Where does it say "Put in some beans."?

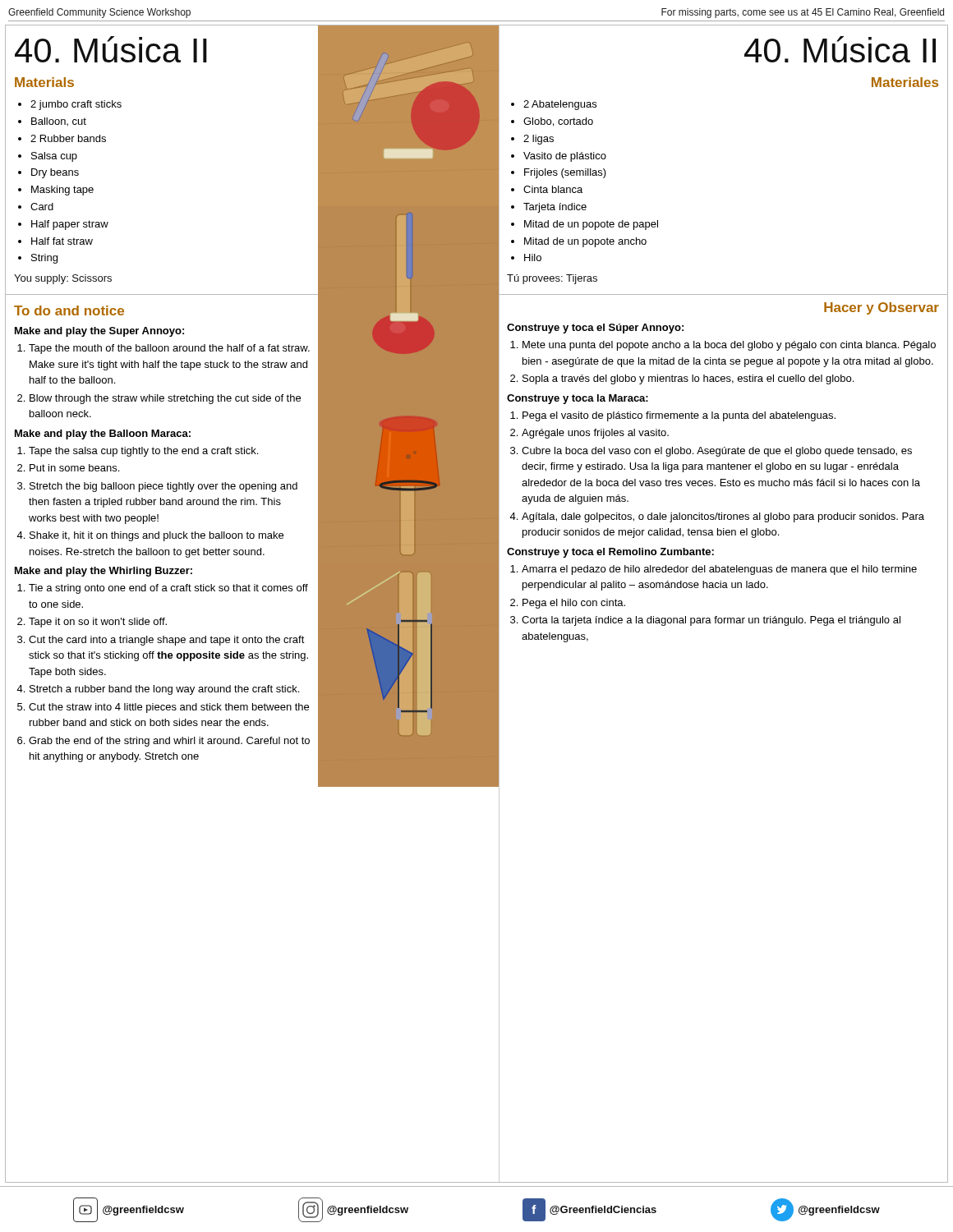pyautogui.click(x=74, y=468)
